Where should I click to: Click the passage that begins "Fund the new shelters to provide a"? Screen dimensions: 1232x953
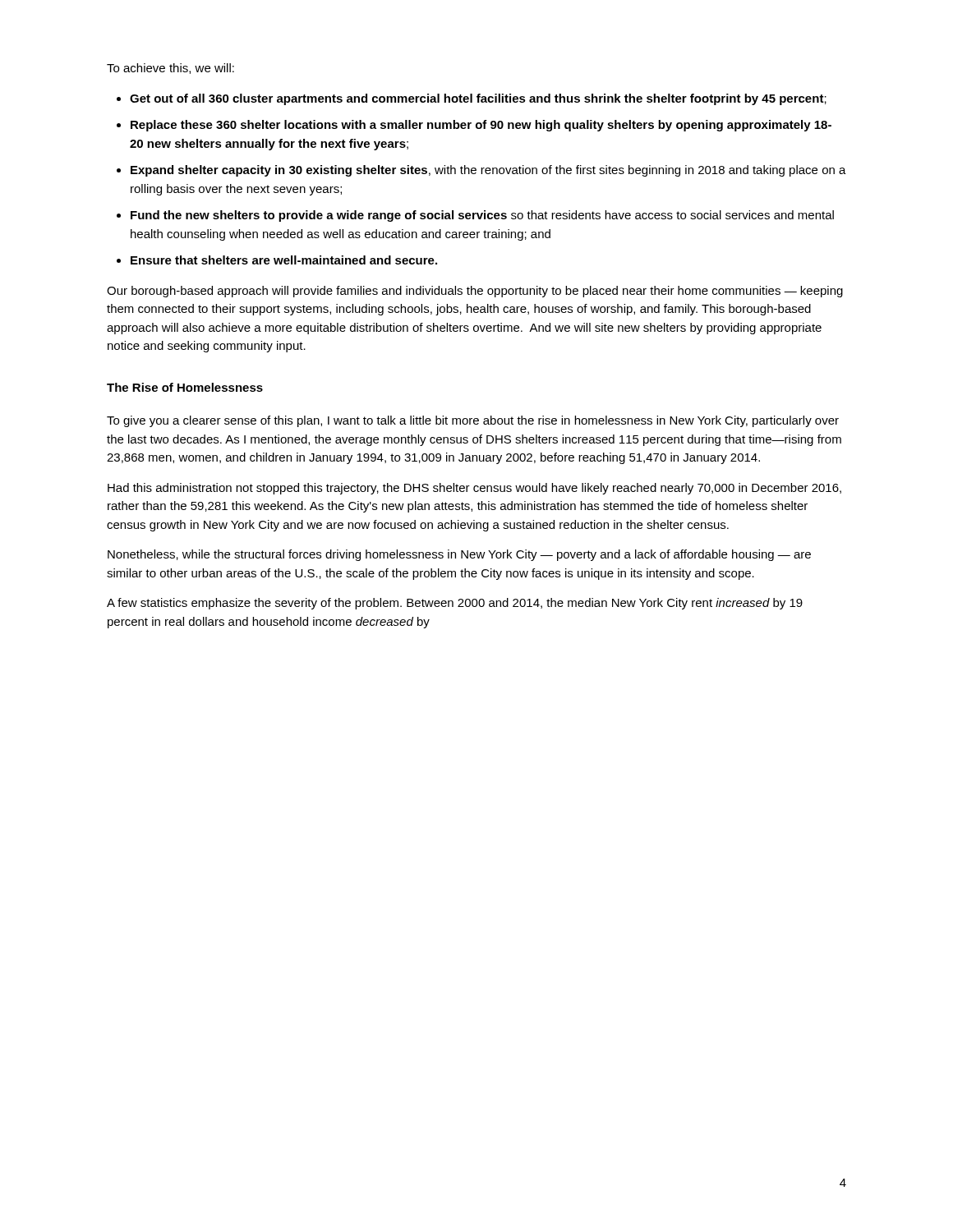pos(482,224)
